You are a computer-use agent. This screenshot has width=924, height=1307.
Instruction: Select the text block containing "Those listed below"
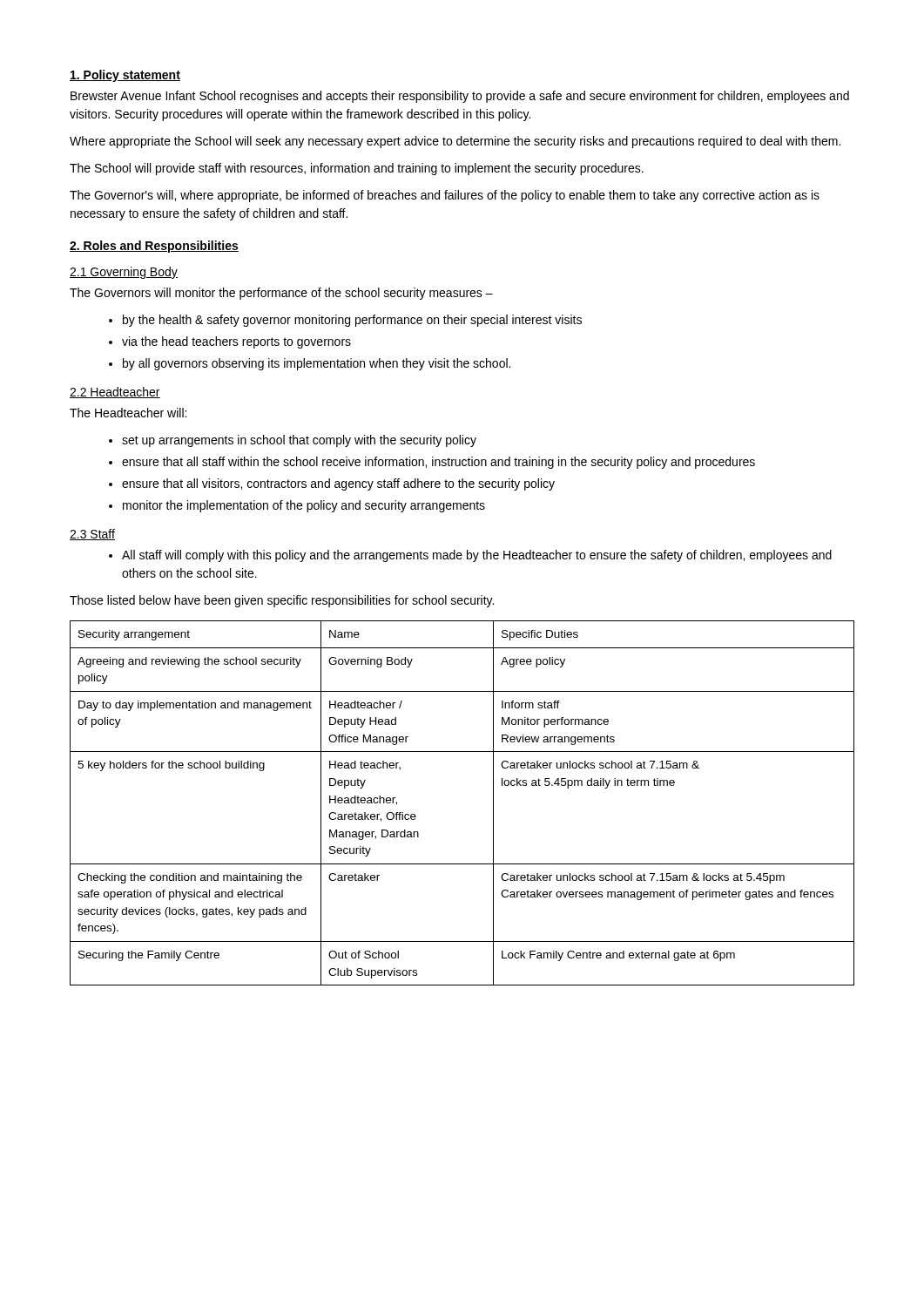coord(282,600)
